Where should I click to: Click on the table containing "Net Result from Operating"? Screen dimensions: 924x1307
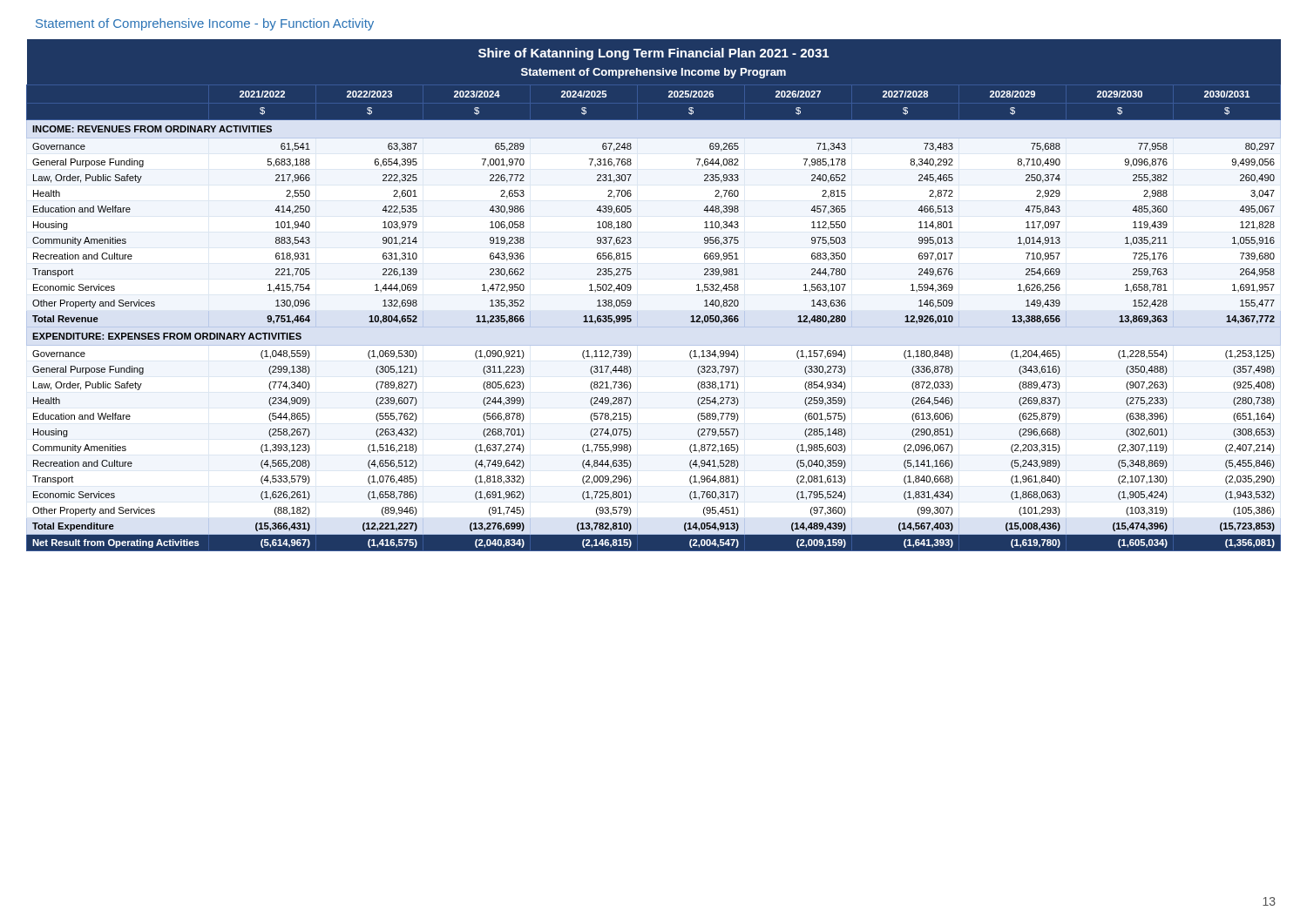[654, 295]
